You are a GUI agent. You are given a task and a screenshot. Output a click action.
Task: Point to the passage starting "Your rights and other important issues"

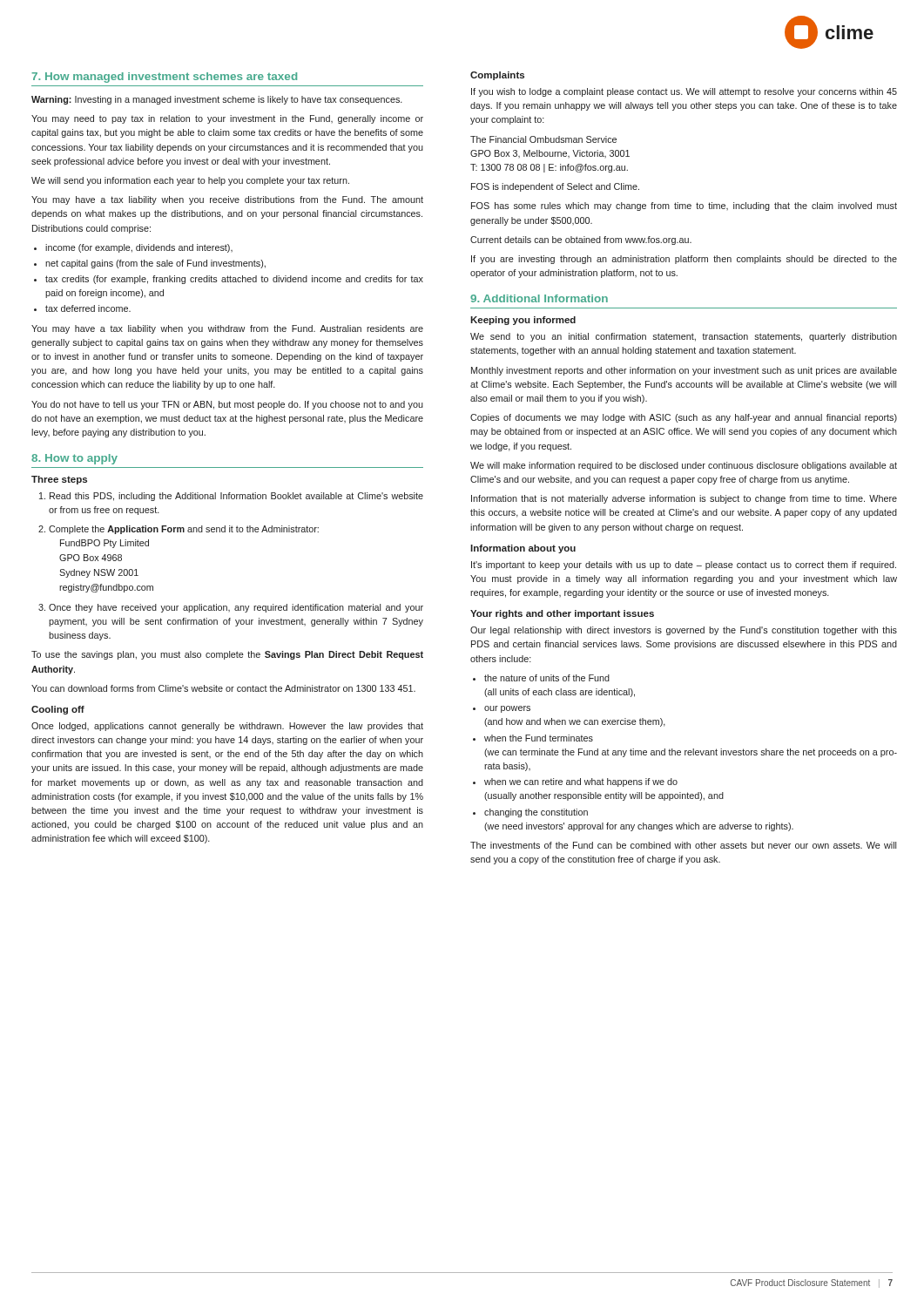(562, 614)
